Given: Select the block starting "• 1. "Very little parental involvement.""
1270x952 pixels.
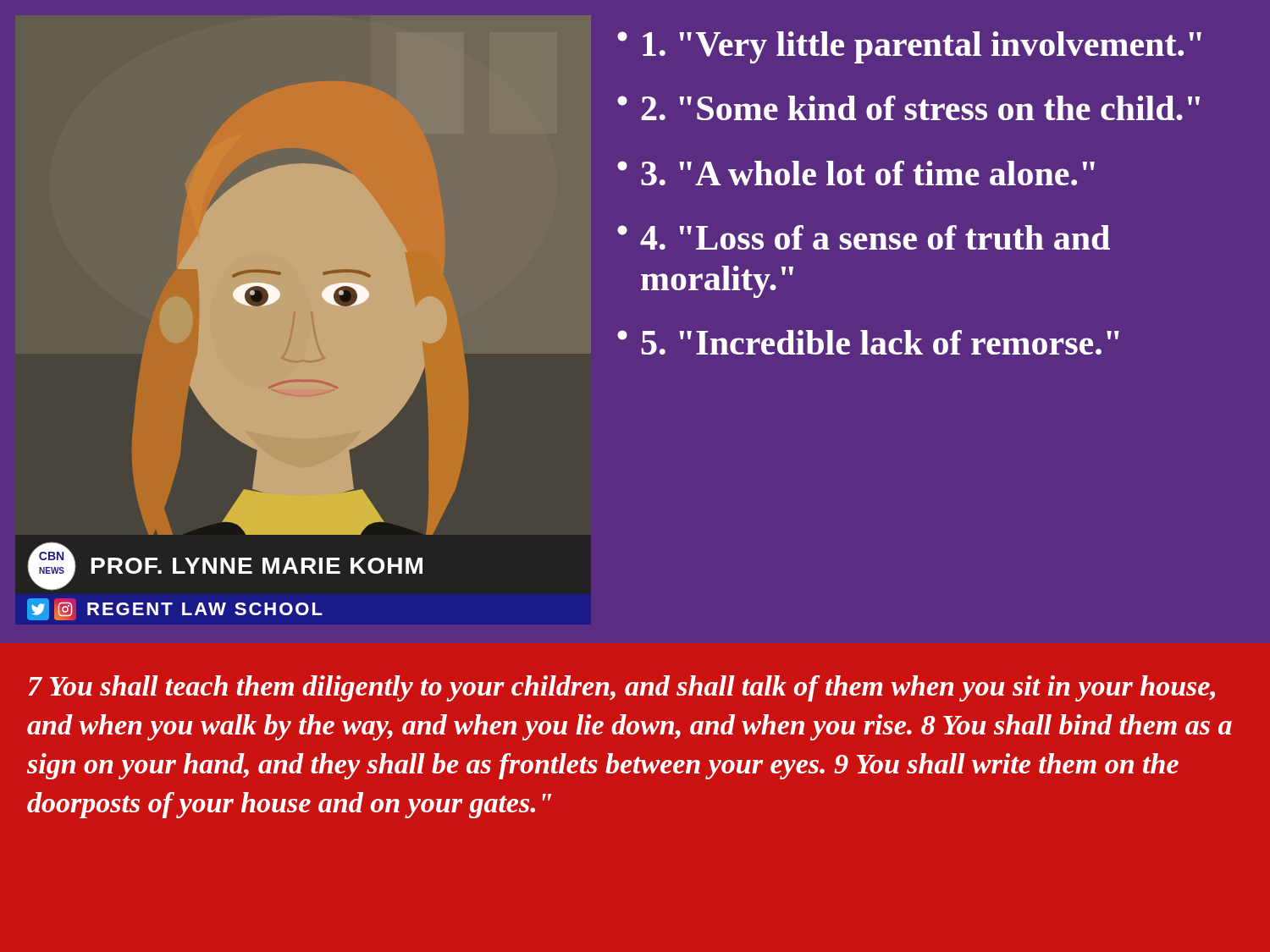Looking at the screenshot, I should pyautogui.click(x=911, y=44).
